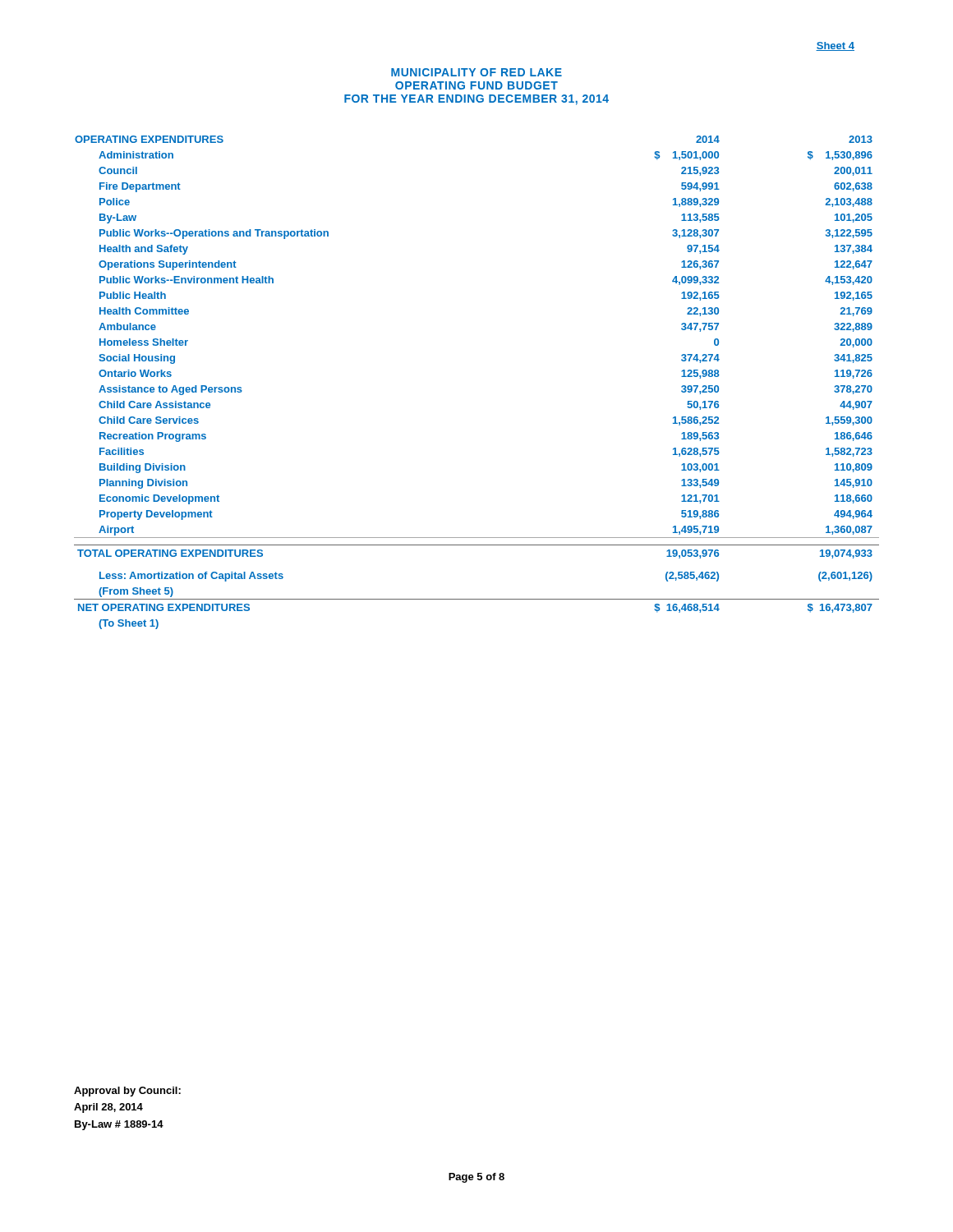Find the text block with the text "Approval by Council: April 28,"
This screenshot has height=1232, width=953.
click(x=128, y=1108)
